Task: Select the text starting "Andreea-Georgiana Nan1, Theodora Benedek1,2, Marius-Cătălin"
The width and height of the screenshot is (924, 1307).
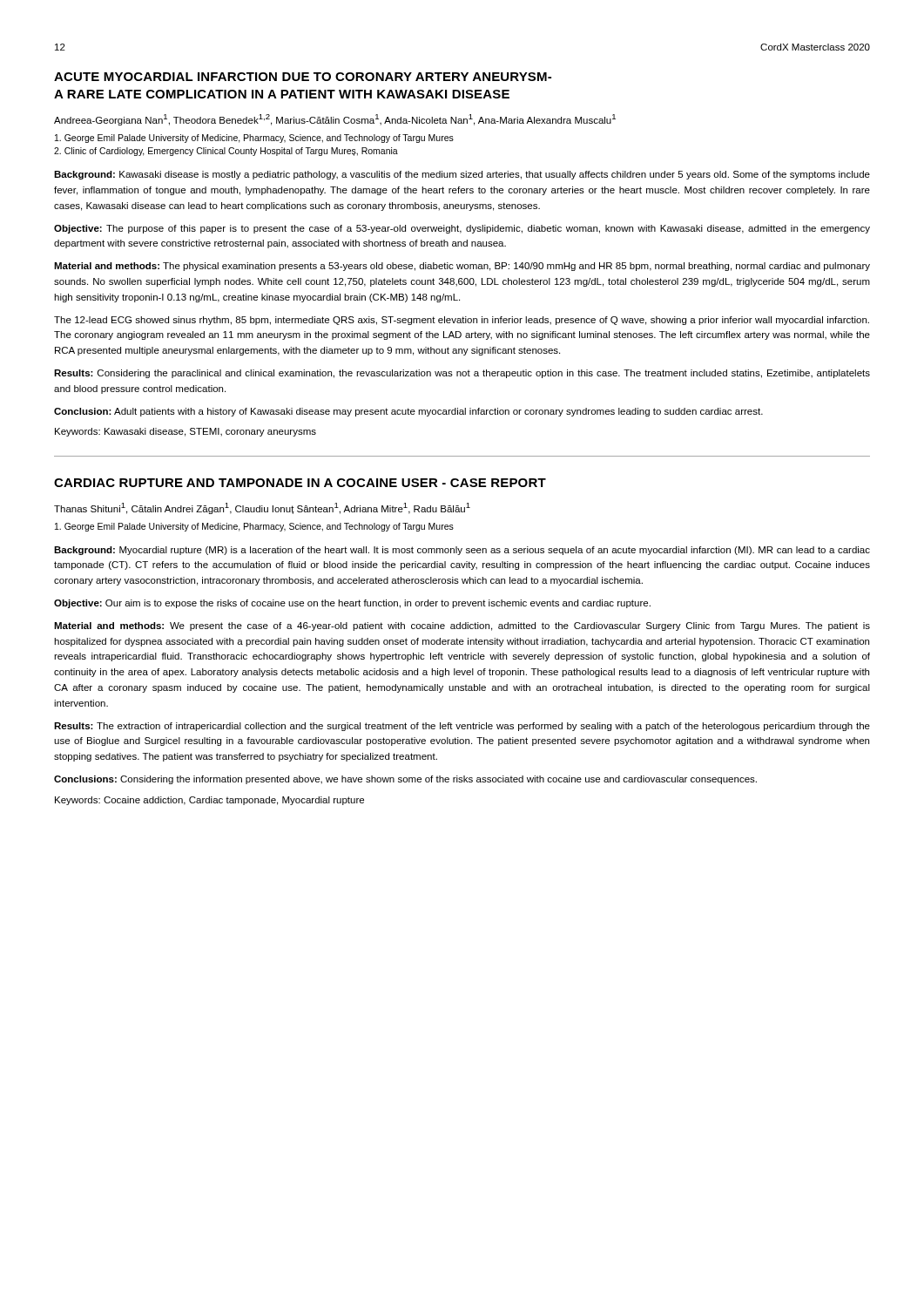Action: 335,118
